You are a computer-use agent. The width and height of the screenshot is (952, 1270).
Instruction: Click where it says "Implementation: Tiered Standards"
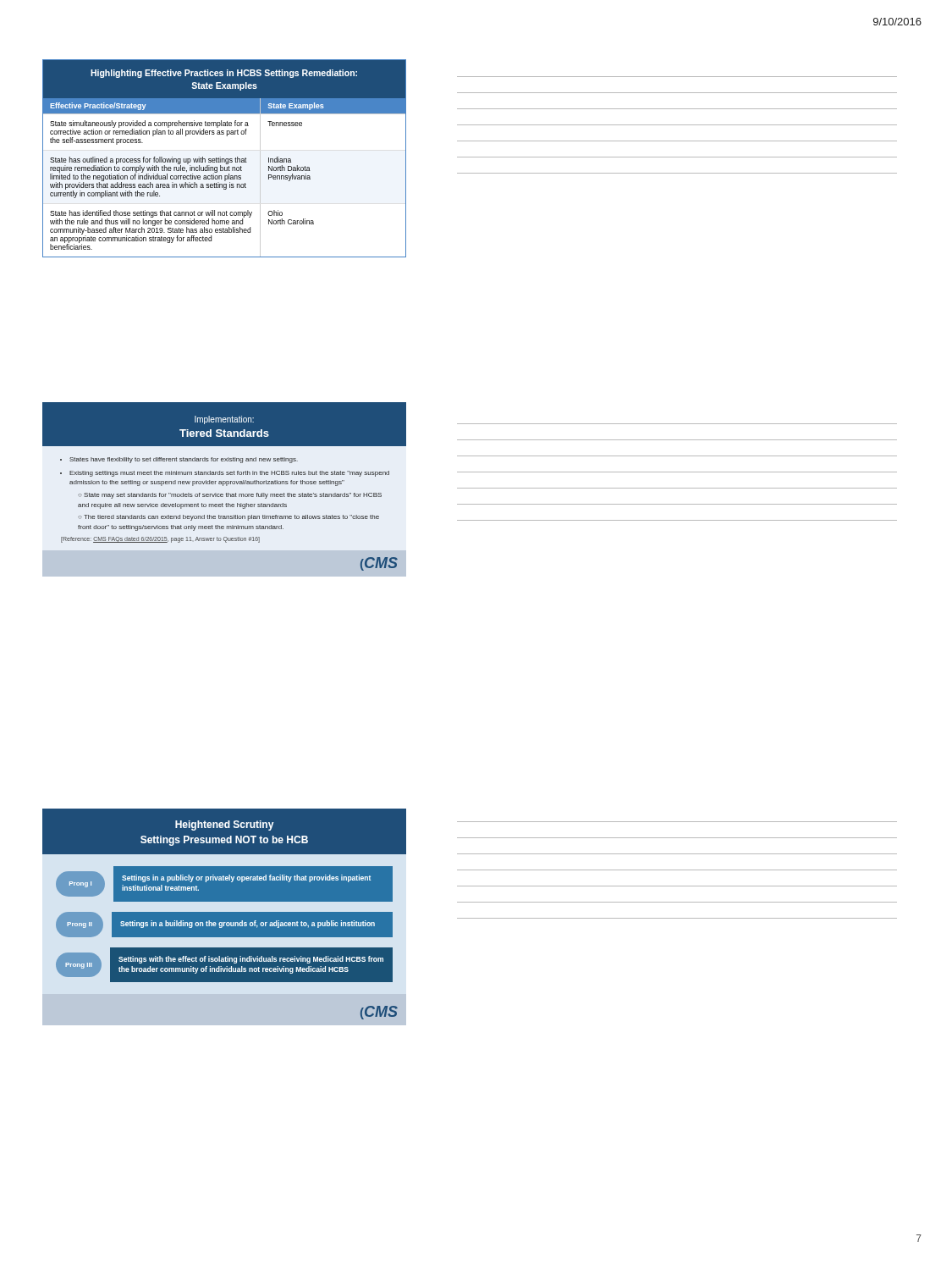[224, 428]
